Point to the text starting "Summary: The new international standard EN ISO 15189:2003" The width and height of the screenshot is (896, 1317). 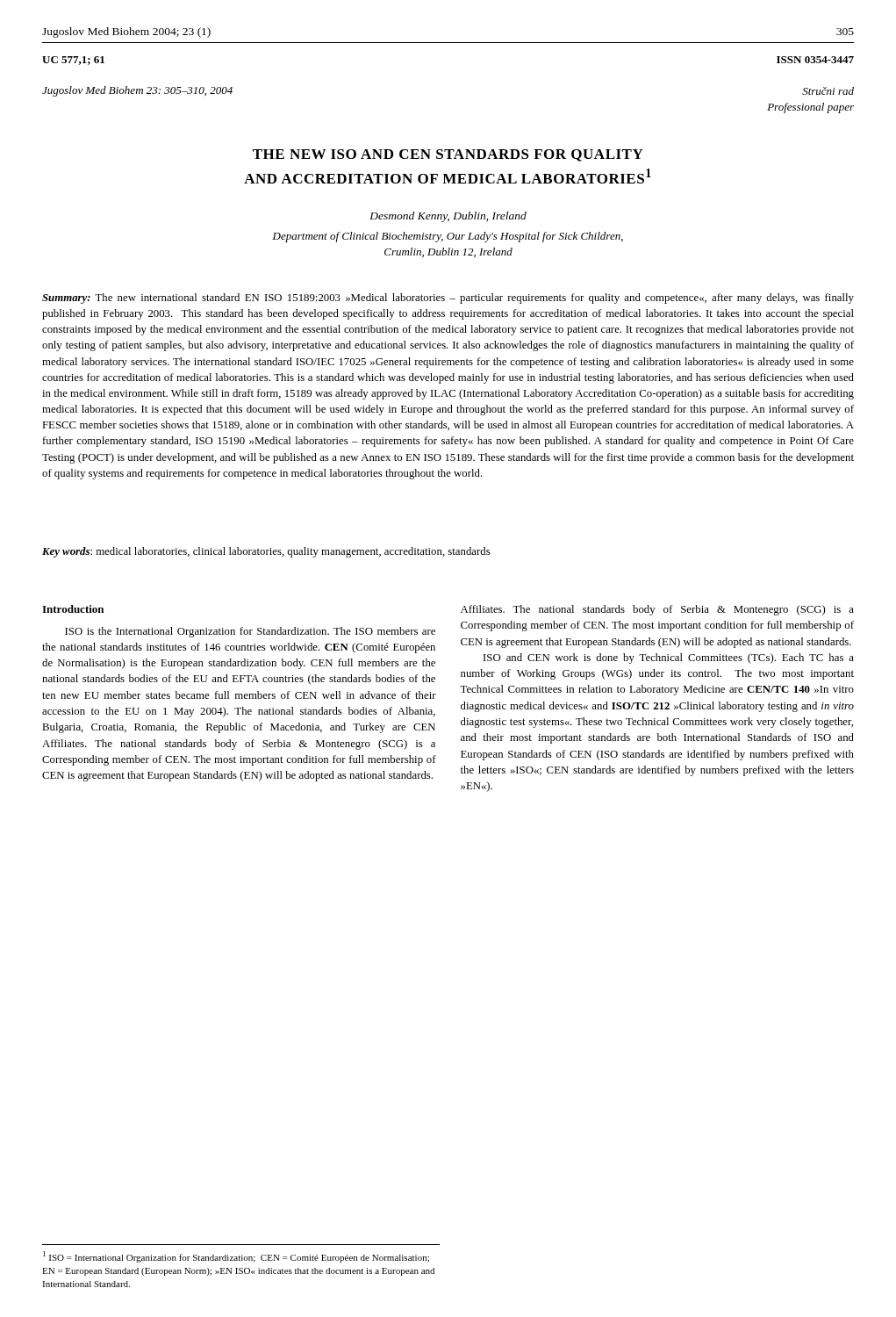(448, 385)
